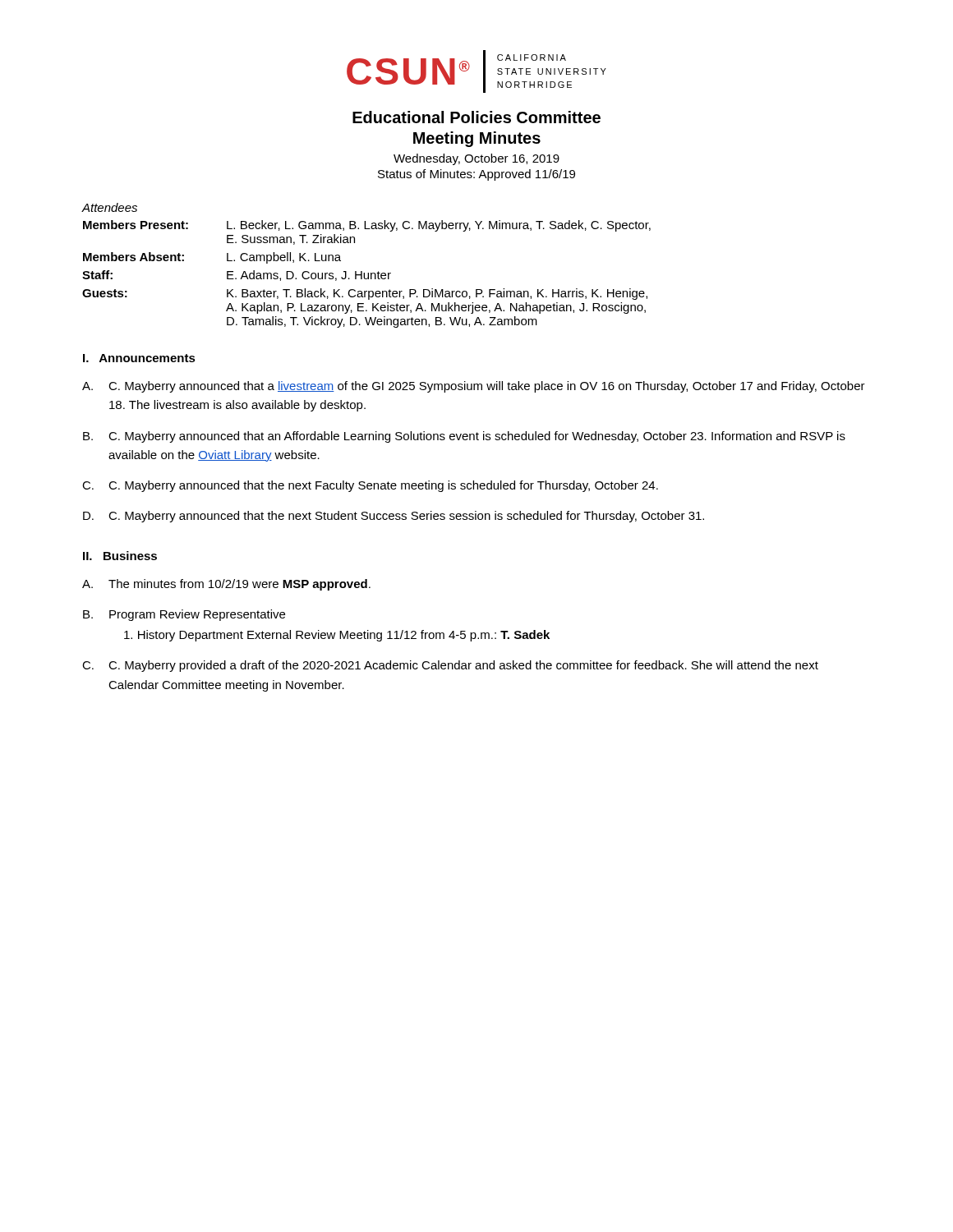Find the list item containing "C. C. Mayberry announced that the next Faculty"
This screenshot has height=1232, width=953.
[x=476, y=485]
